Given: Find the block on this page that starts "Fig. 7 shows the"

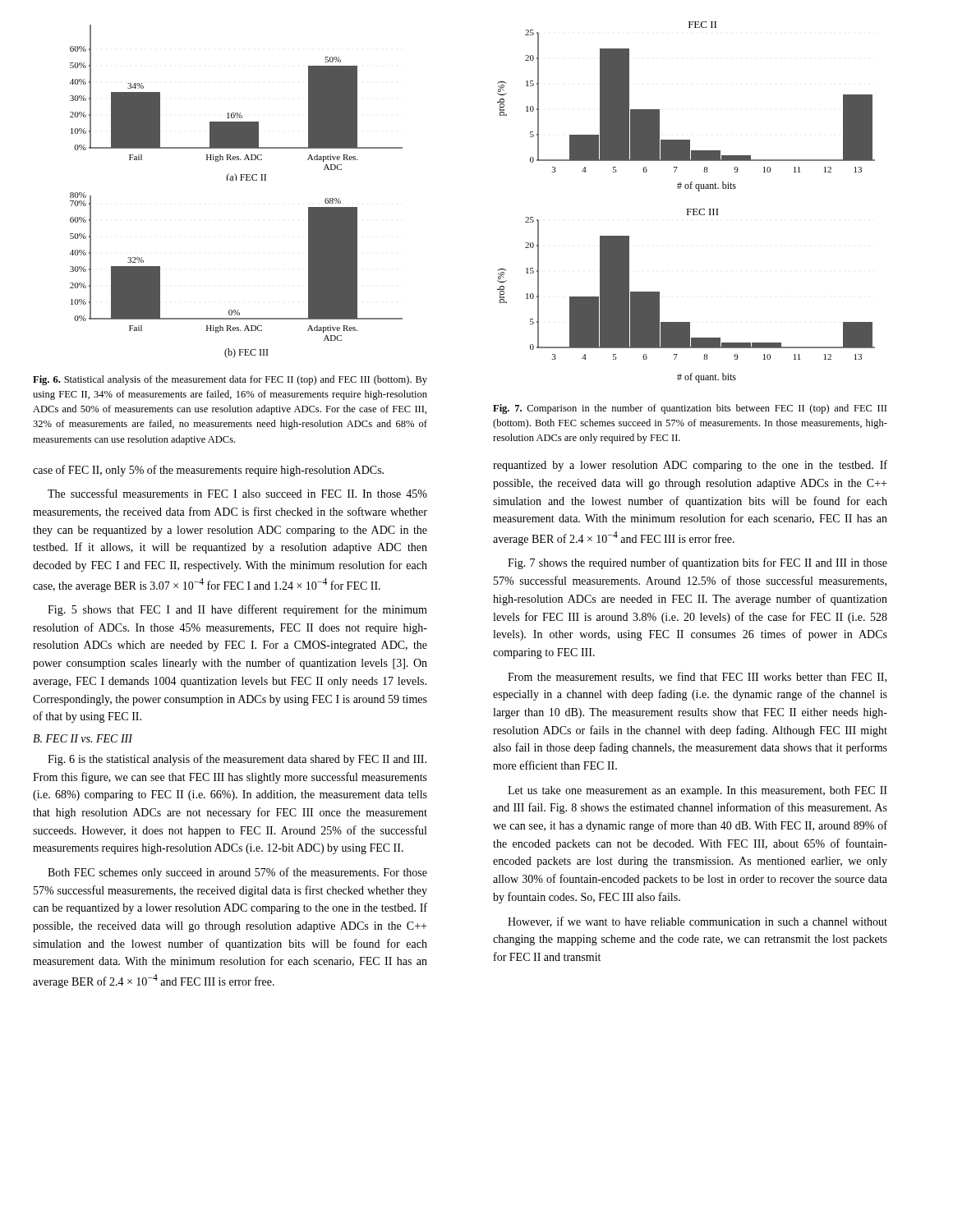Looking at the screenshot, I should tap(690, 608).
